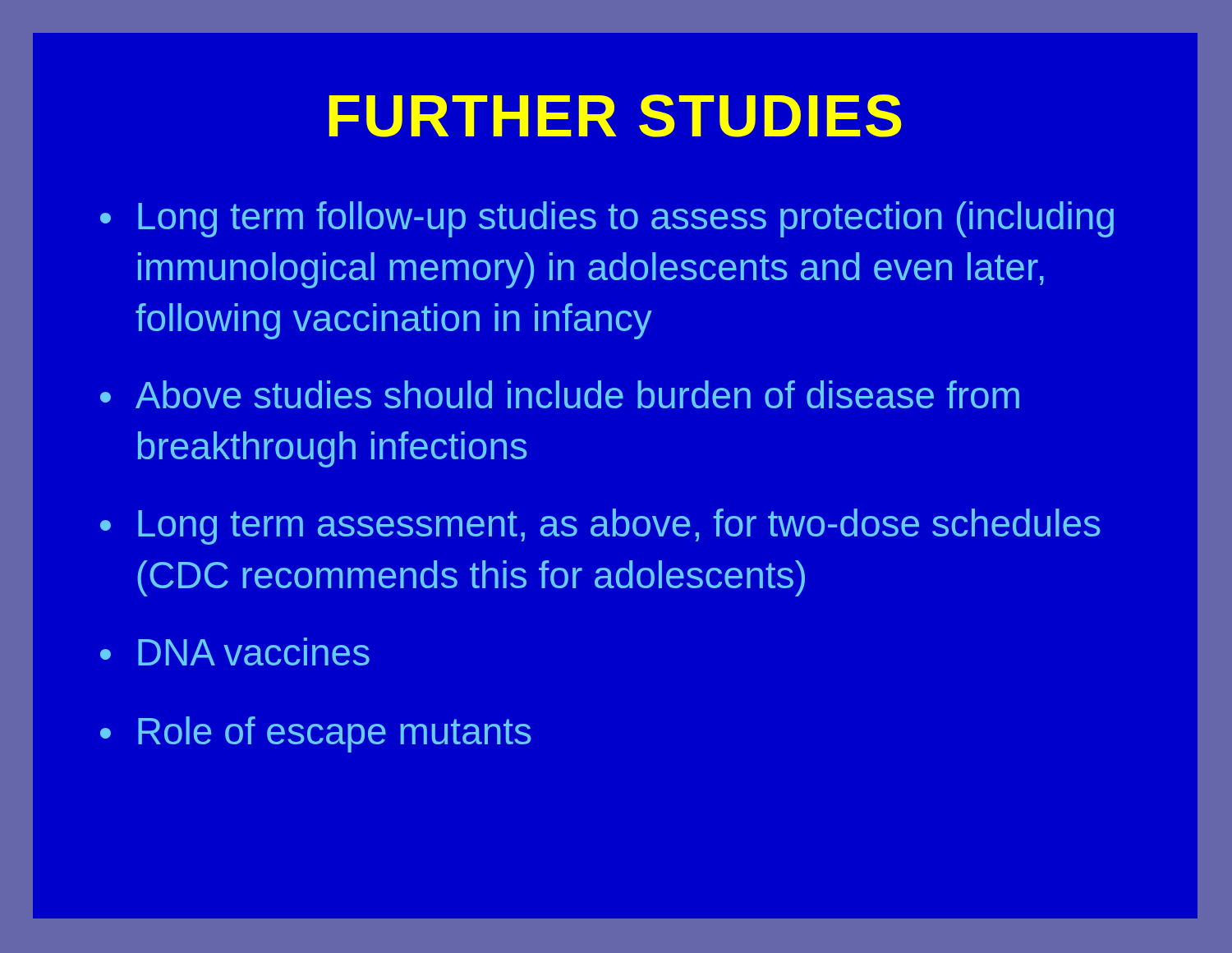Find the list item containing "• Above studies should include"

[615, 421]
